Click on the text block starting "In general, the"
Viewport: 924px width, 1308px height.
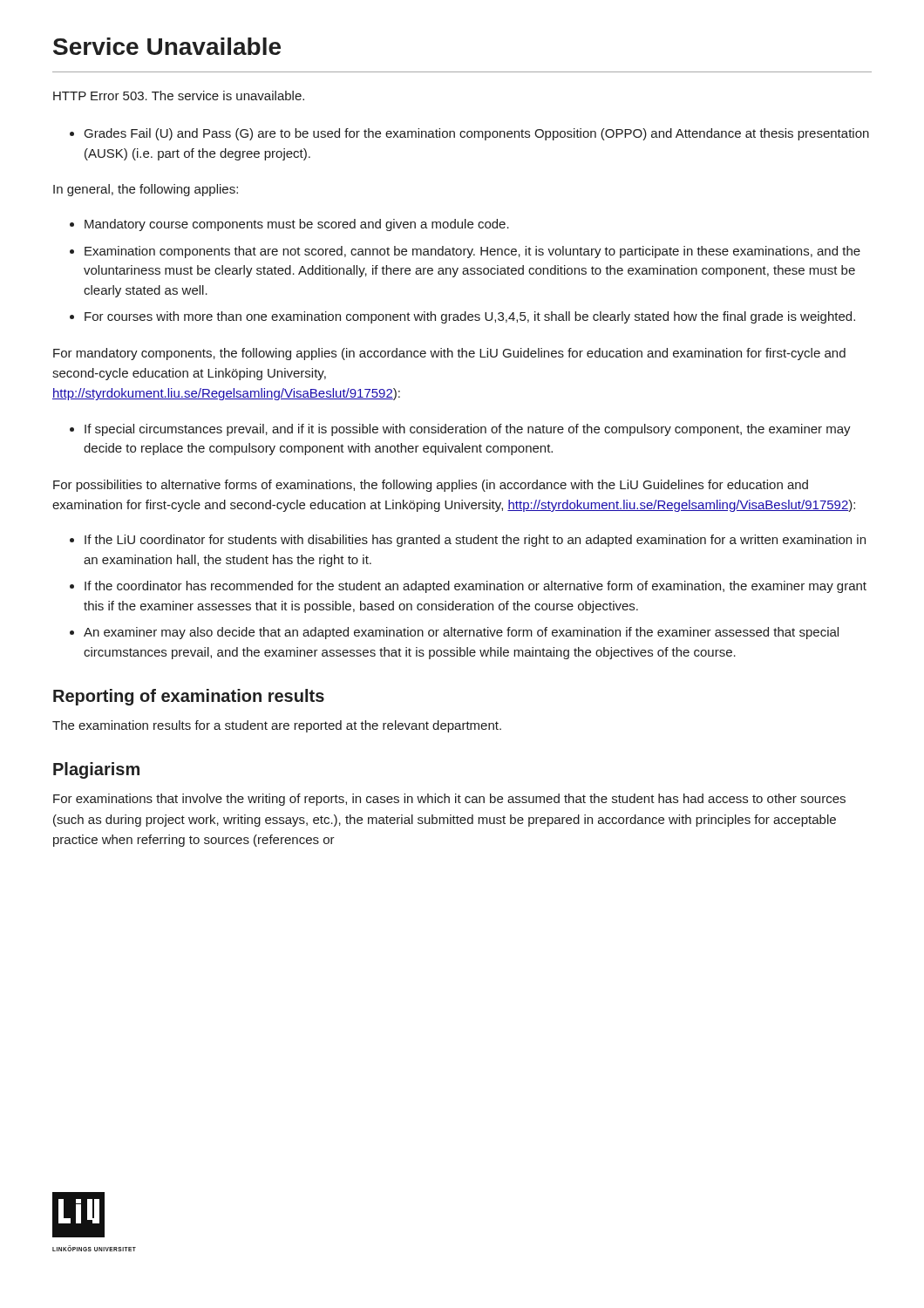tap(146, 189)
